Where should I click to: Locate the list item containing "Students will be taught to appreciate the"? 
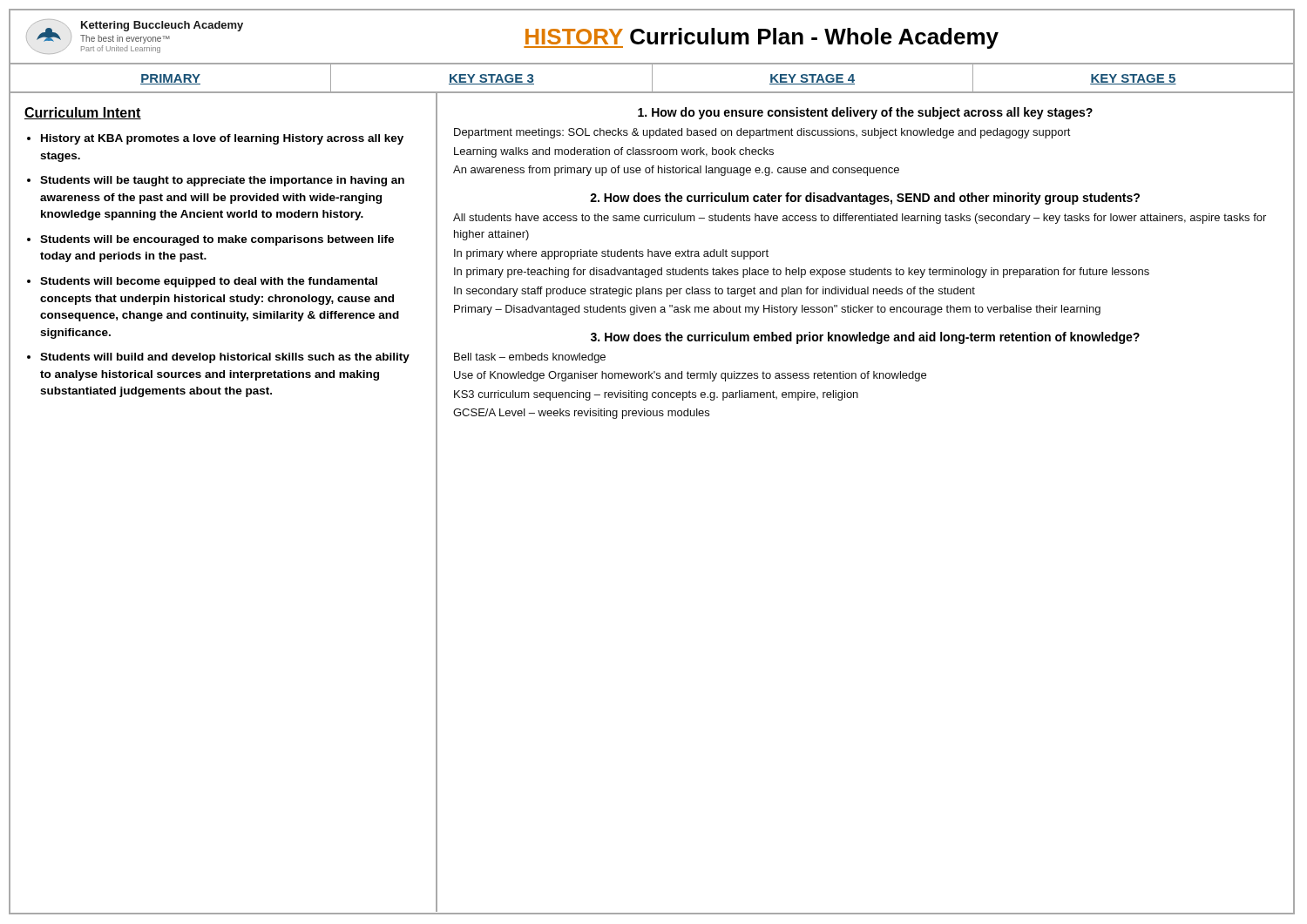[222, 197]
